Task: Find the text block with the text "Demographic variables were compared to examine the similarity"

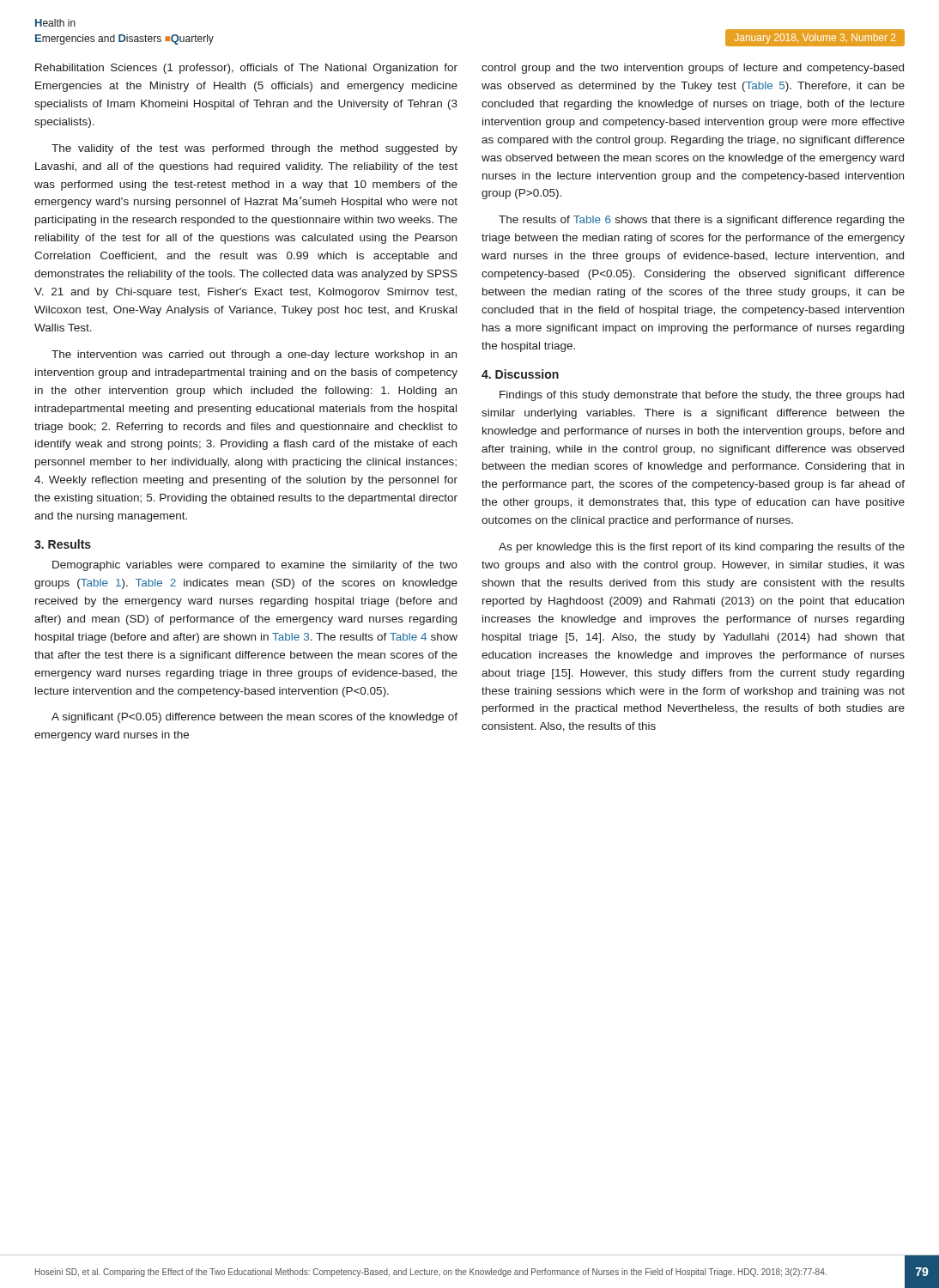Action: coord(246,628)
